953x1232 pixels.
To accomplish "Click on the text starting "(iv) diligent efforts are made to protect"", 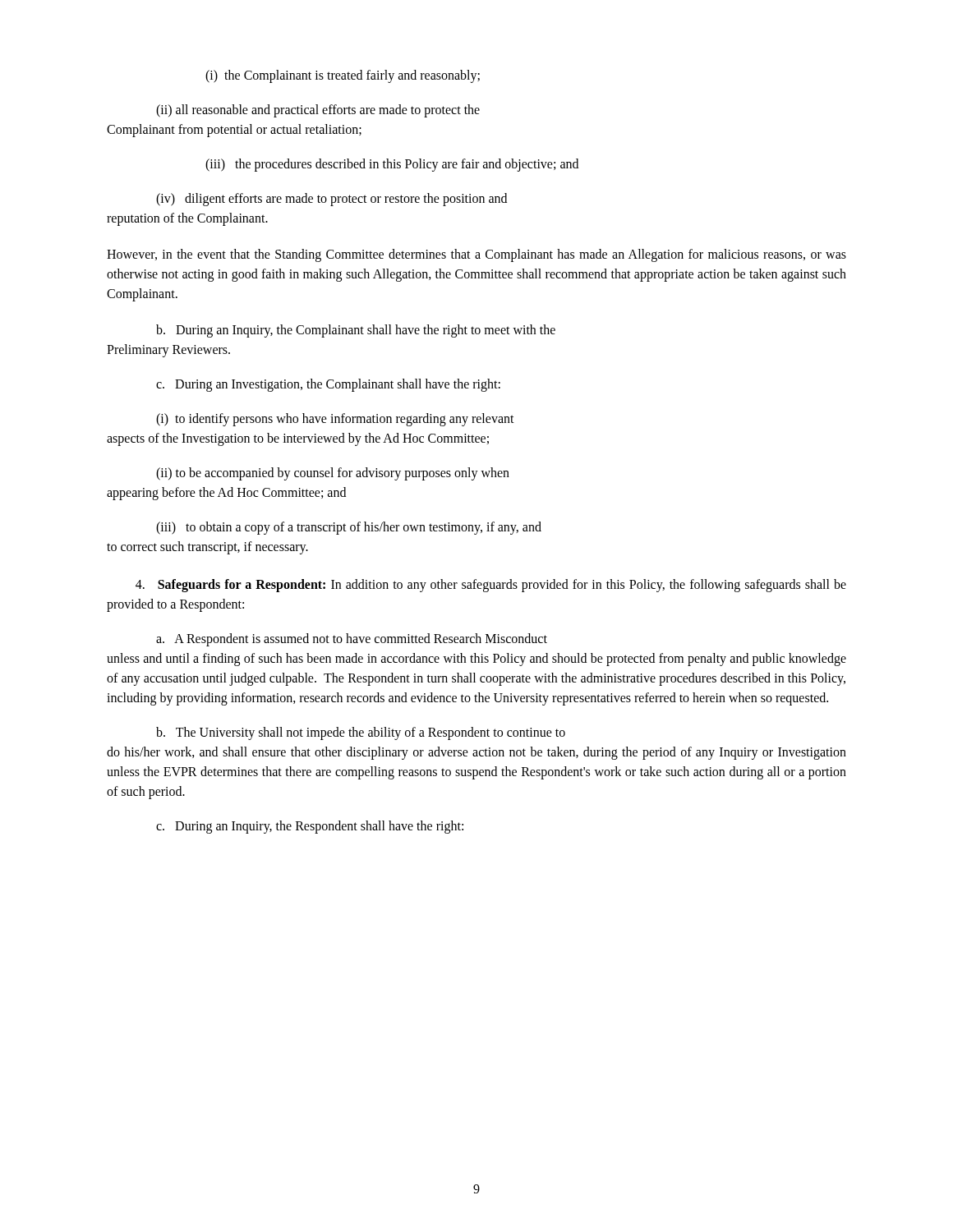I will pos(307,208).
